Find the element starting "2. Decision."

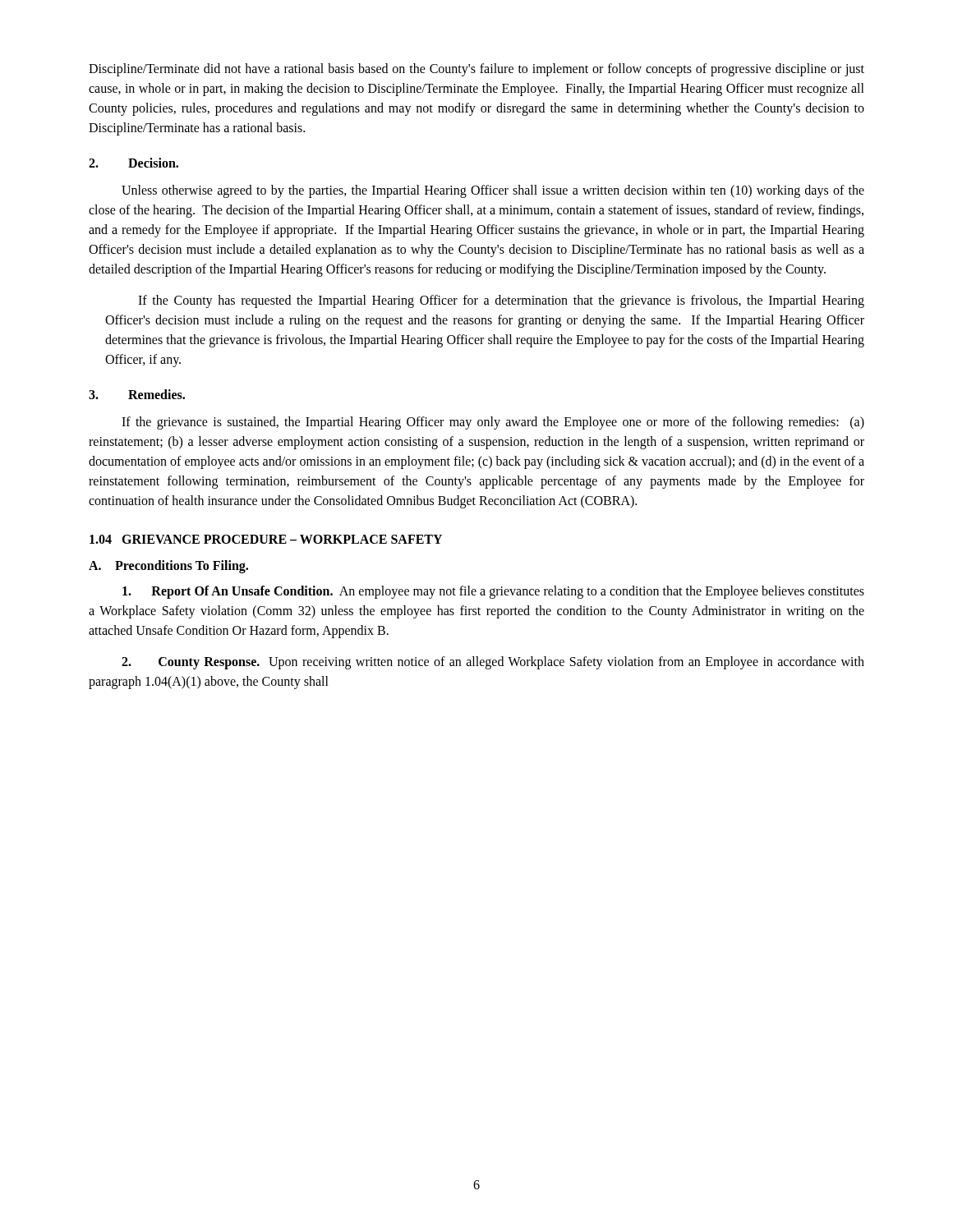point(134,163)
